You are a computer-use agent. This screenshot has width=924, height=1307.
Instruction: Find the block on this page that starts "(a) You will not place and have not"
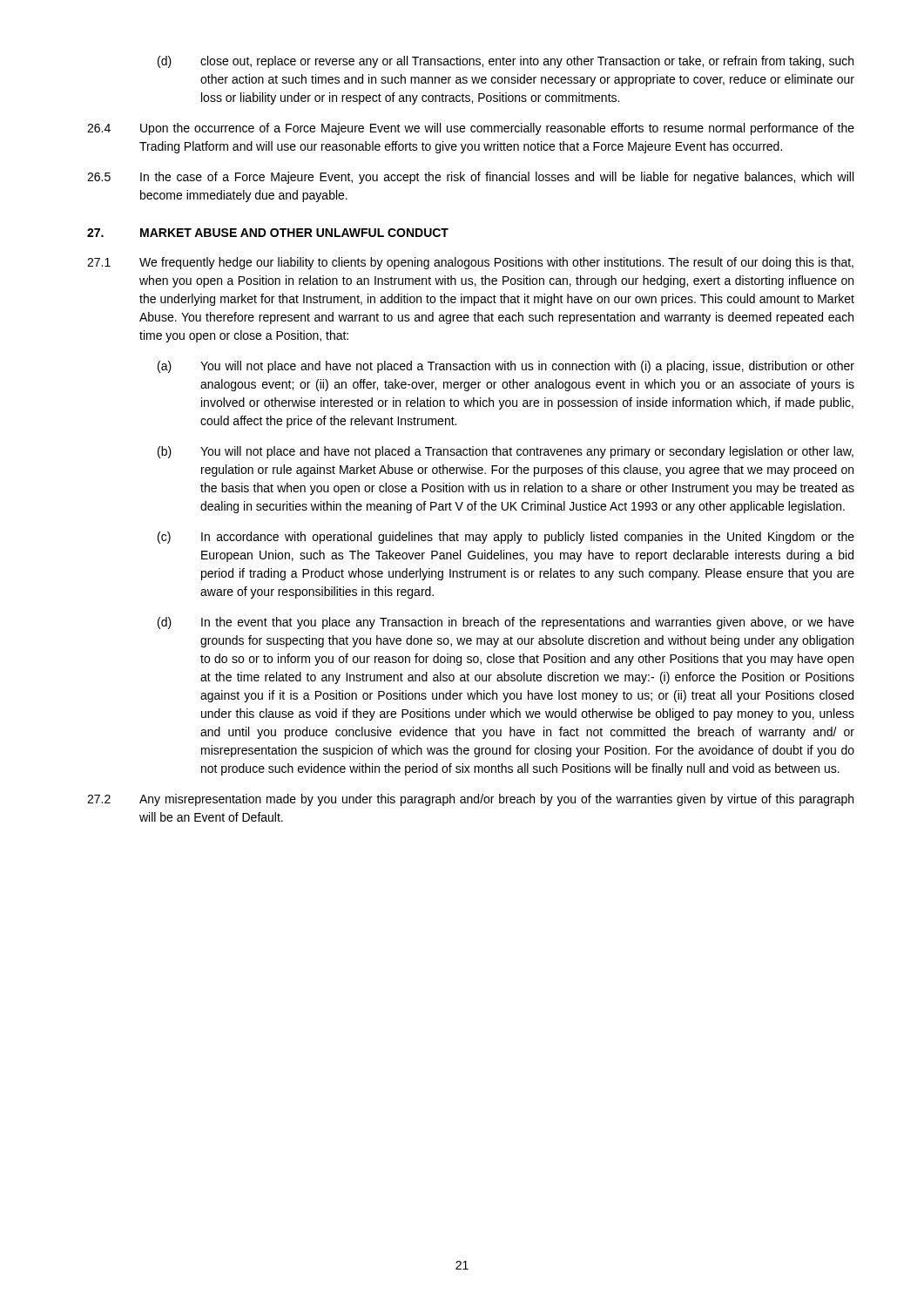(x=506, y=394)
